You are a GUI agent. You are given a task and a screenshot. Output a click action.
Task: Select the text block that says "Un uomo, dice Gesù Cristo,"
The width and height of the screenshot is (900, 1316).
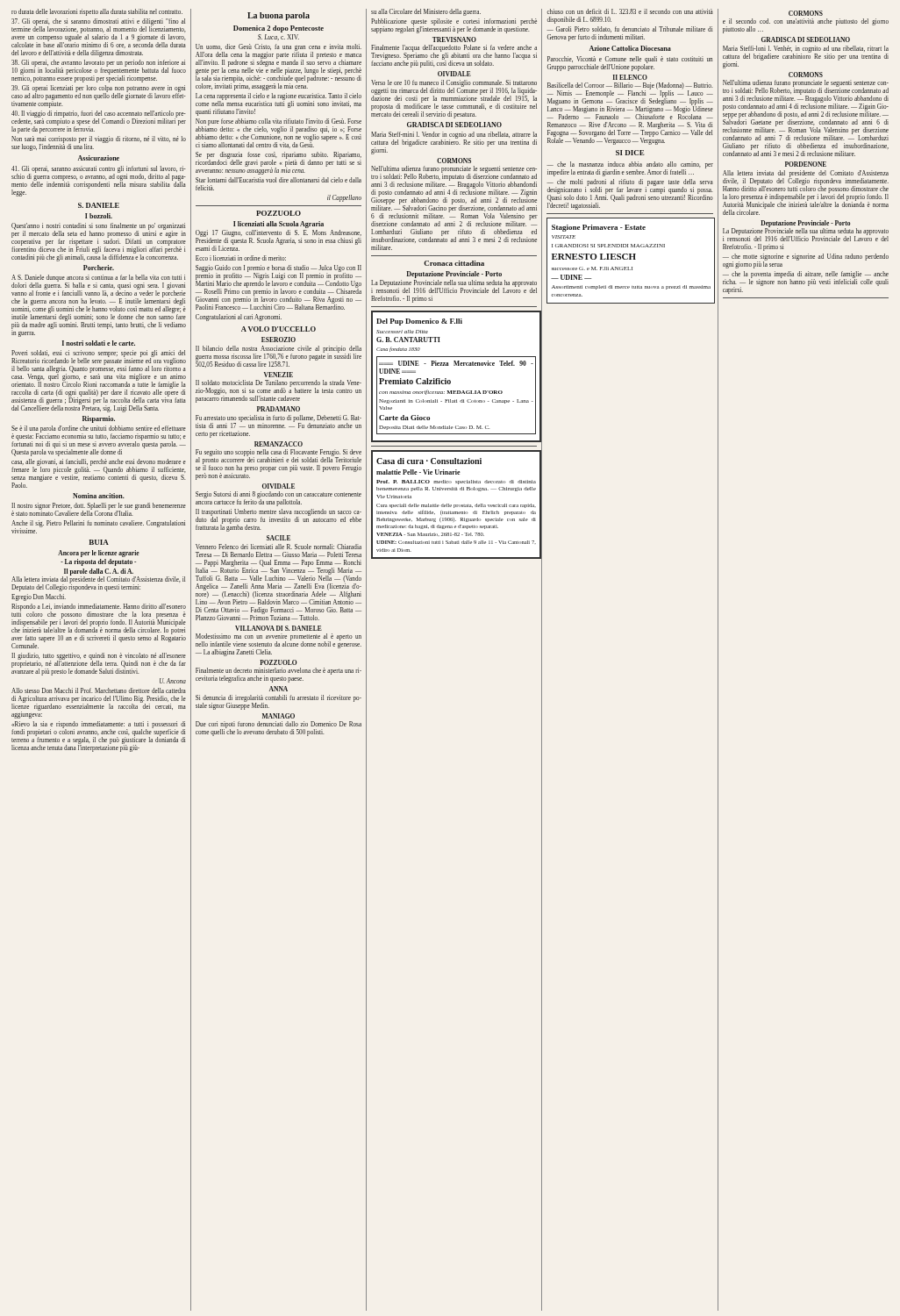pyautogui.click(x=278, y=123)
